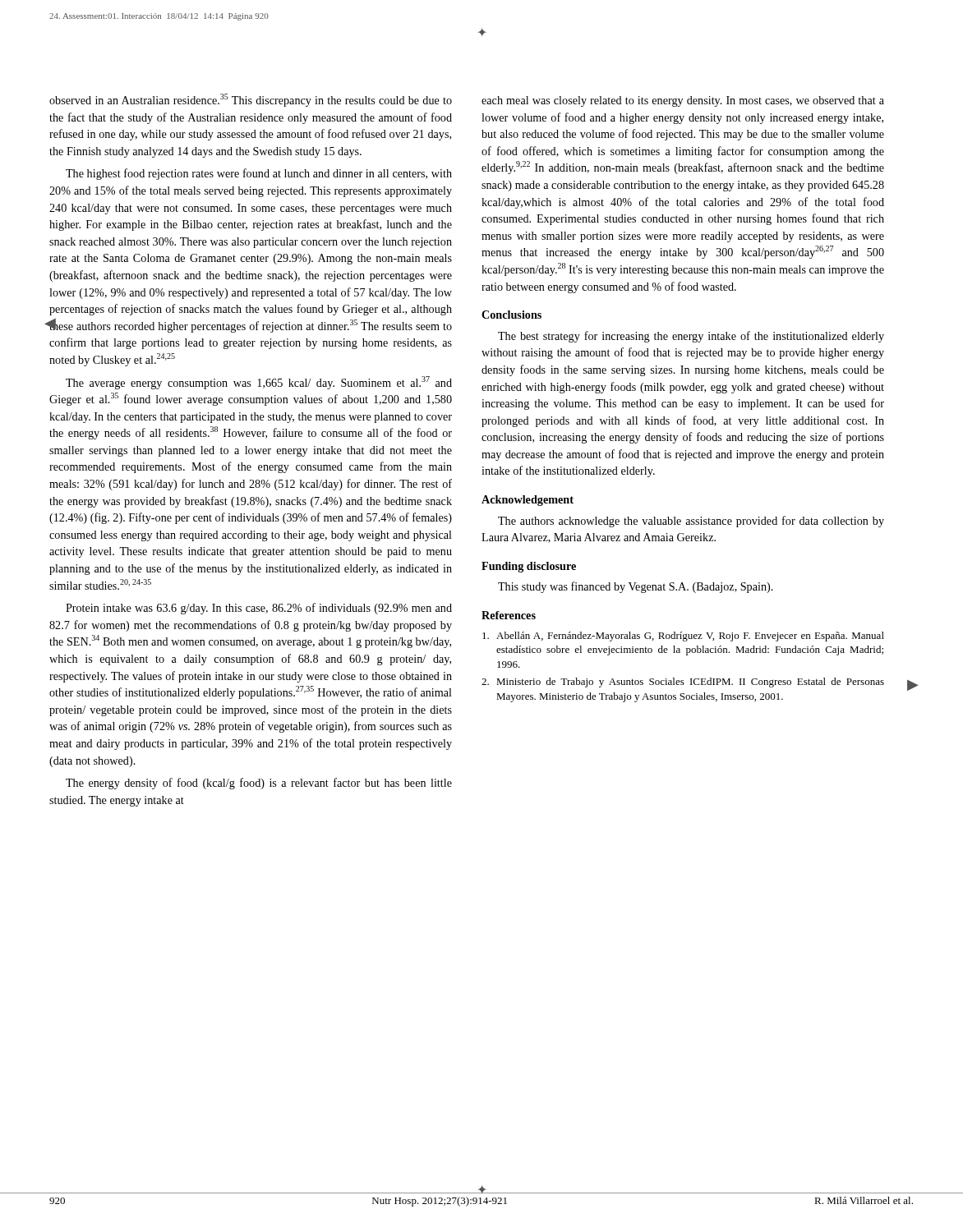Screen dimensions: 1232x963
Task: Locate the block of text that opens with "The authors acknowledge the"
Action: click(x=683, y=529)
